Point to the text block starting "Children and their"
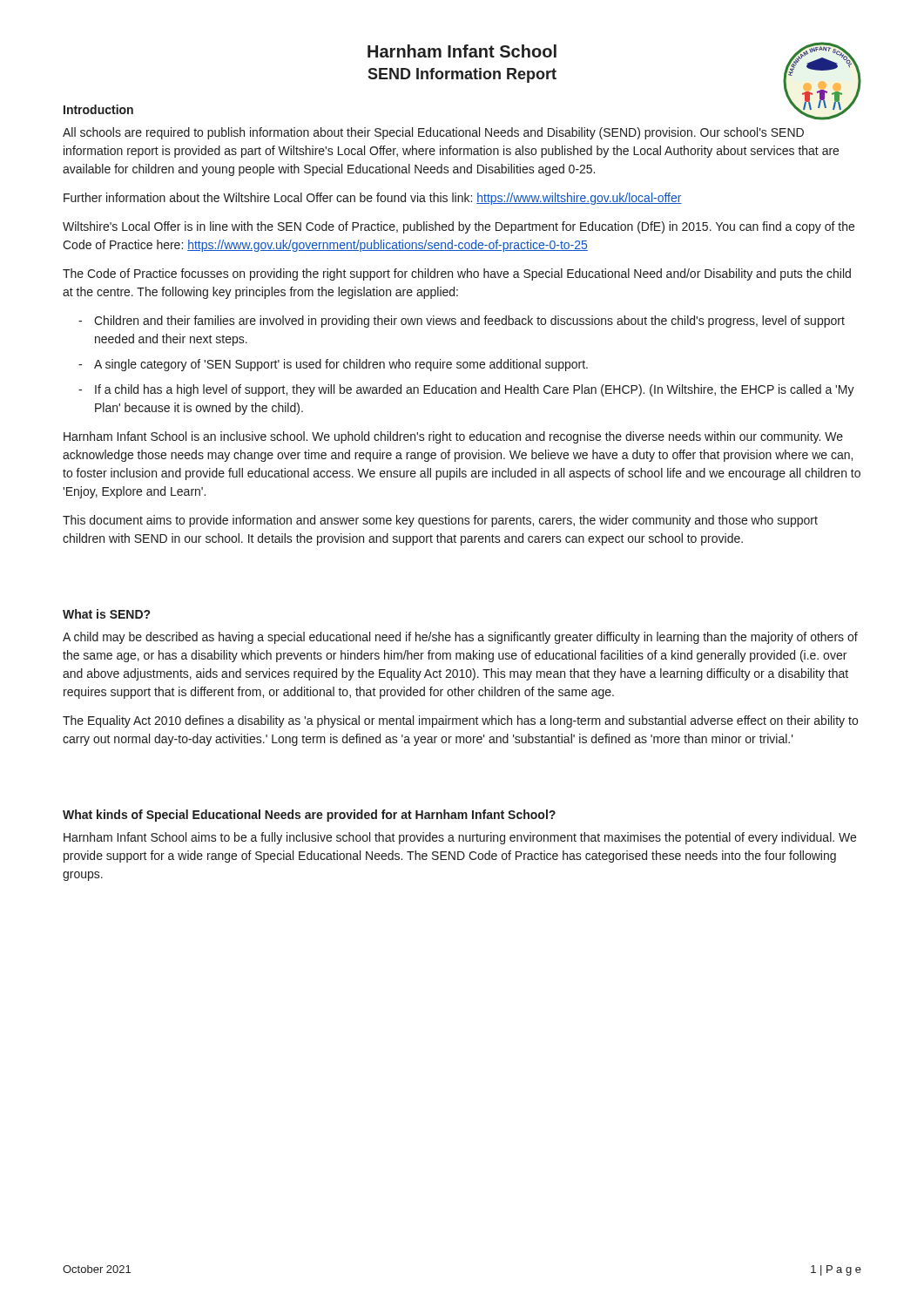The image size is (924, 1307). point(478,330)
